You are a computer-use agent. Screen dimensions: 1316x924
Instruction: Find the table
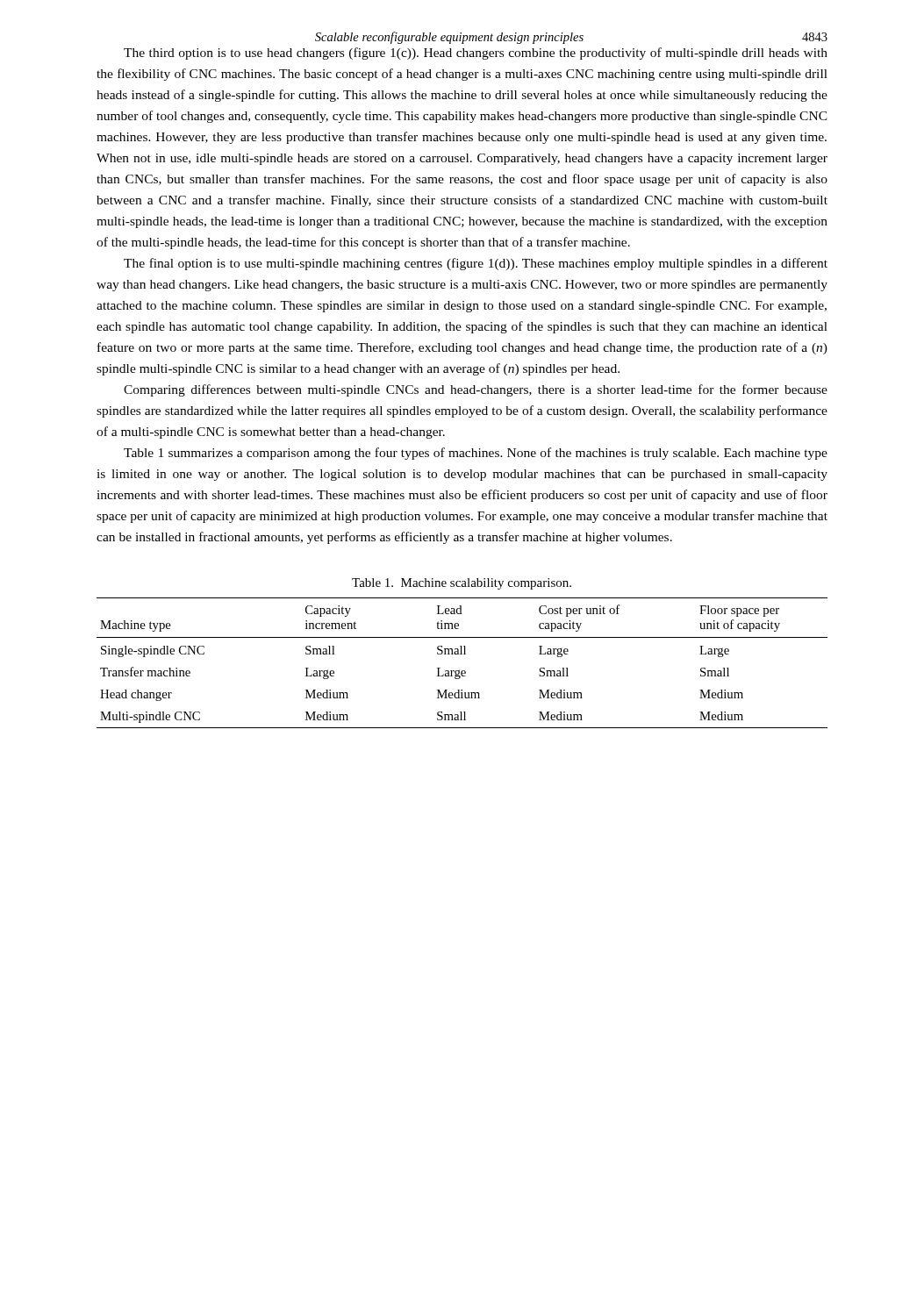click(x=462, y=663)
